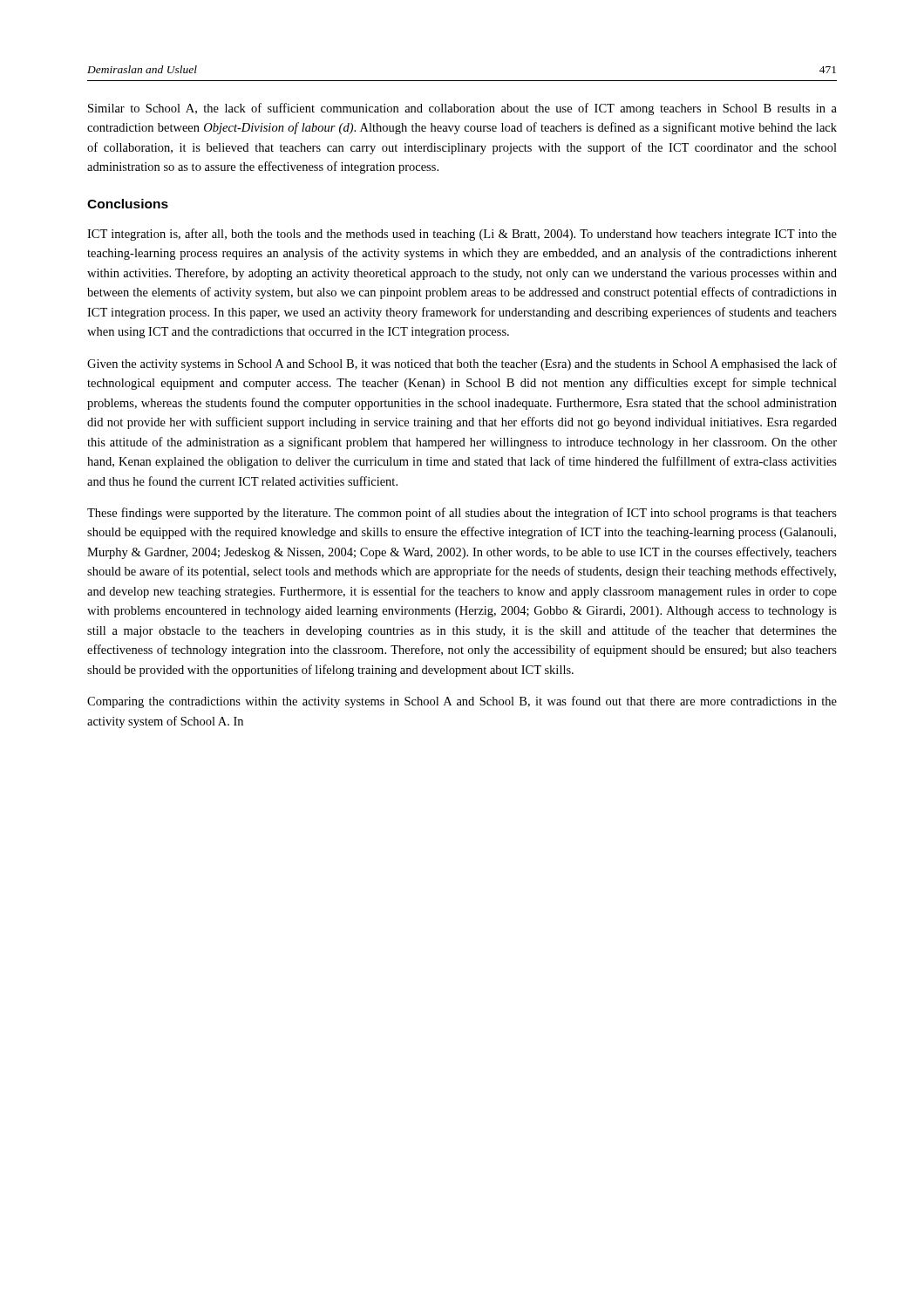The width and height of the screenshot is (924, 1308).
Task: Click the section header
Action: point(128,203)
